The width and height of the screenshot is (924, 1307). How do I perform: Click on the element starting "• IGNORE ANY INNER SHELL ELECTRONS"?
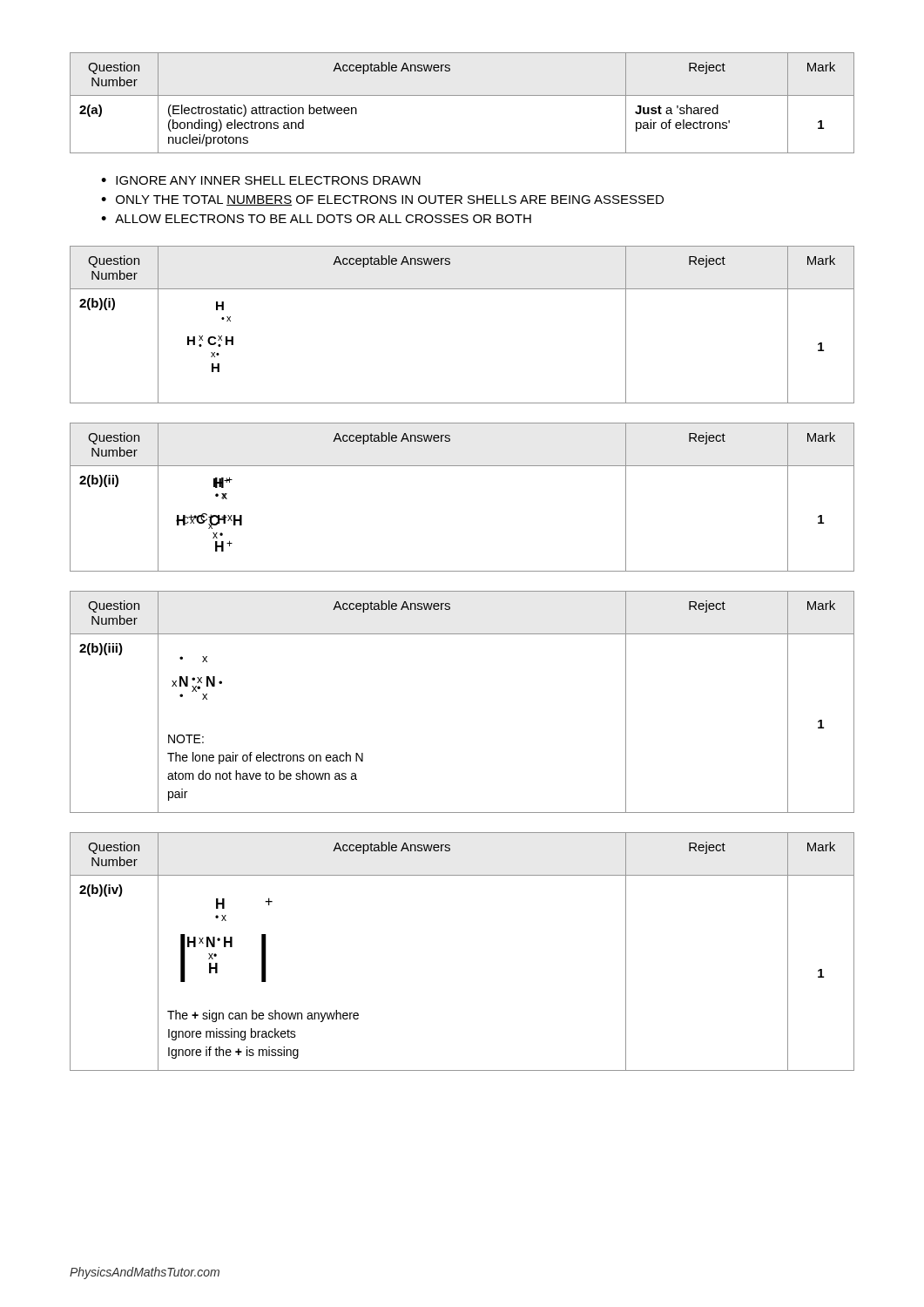(261, 180)
